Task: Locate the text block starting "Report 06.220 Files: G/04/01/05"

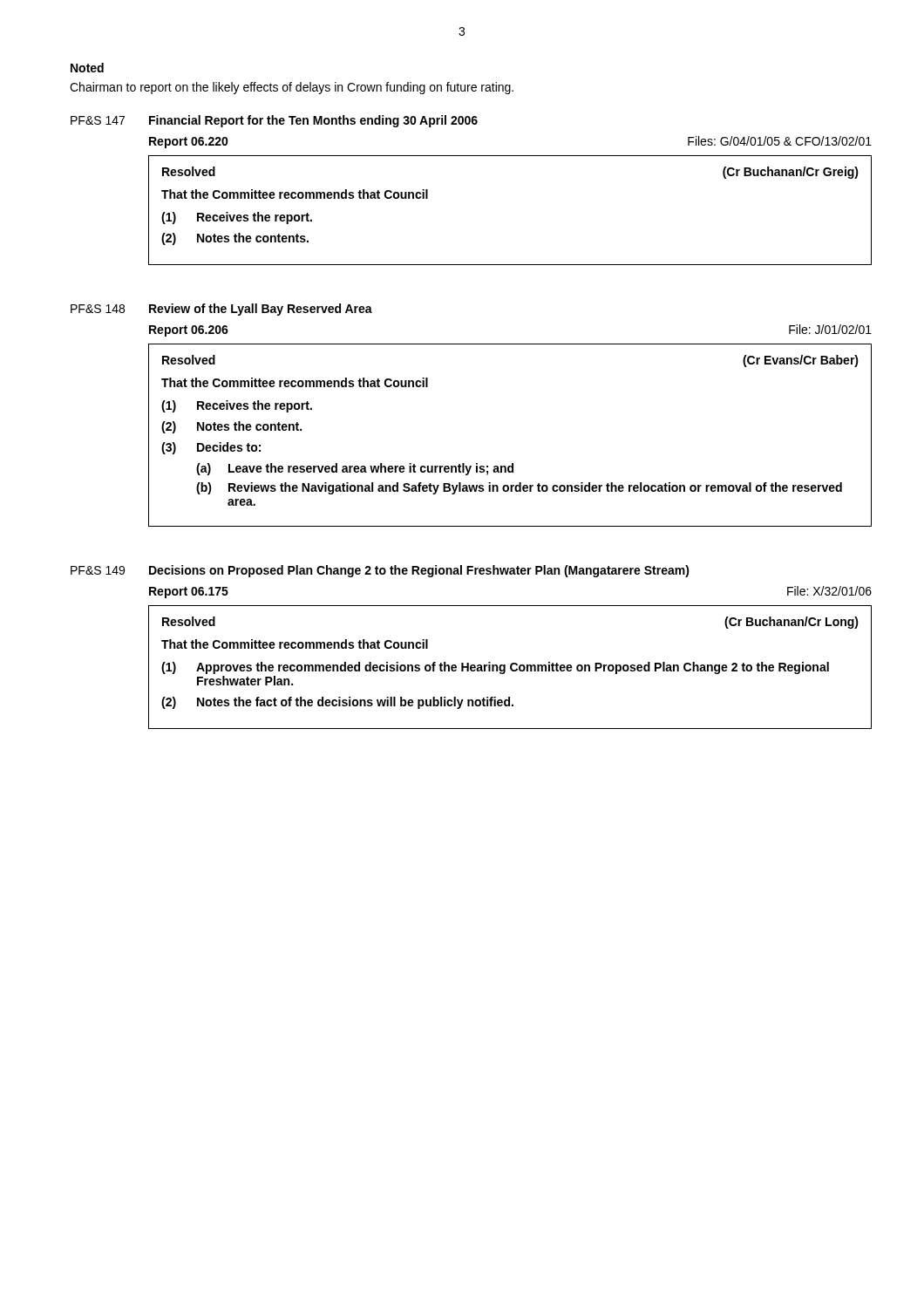Action: click(184, 142)
